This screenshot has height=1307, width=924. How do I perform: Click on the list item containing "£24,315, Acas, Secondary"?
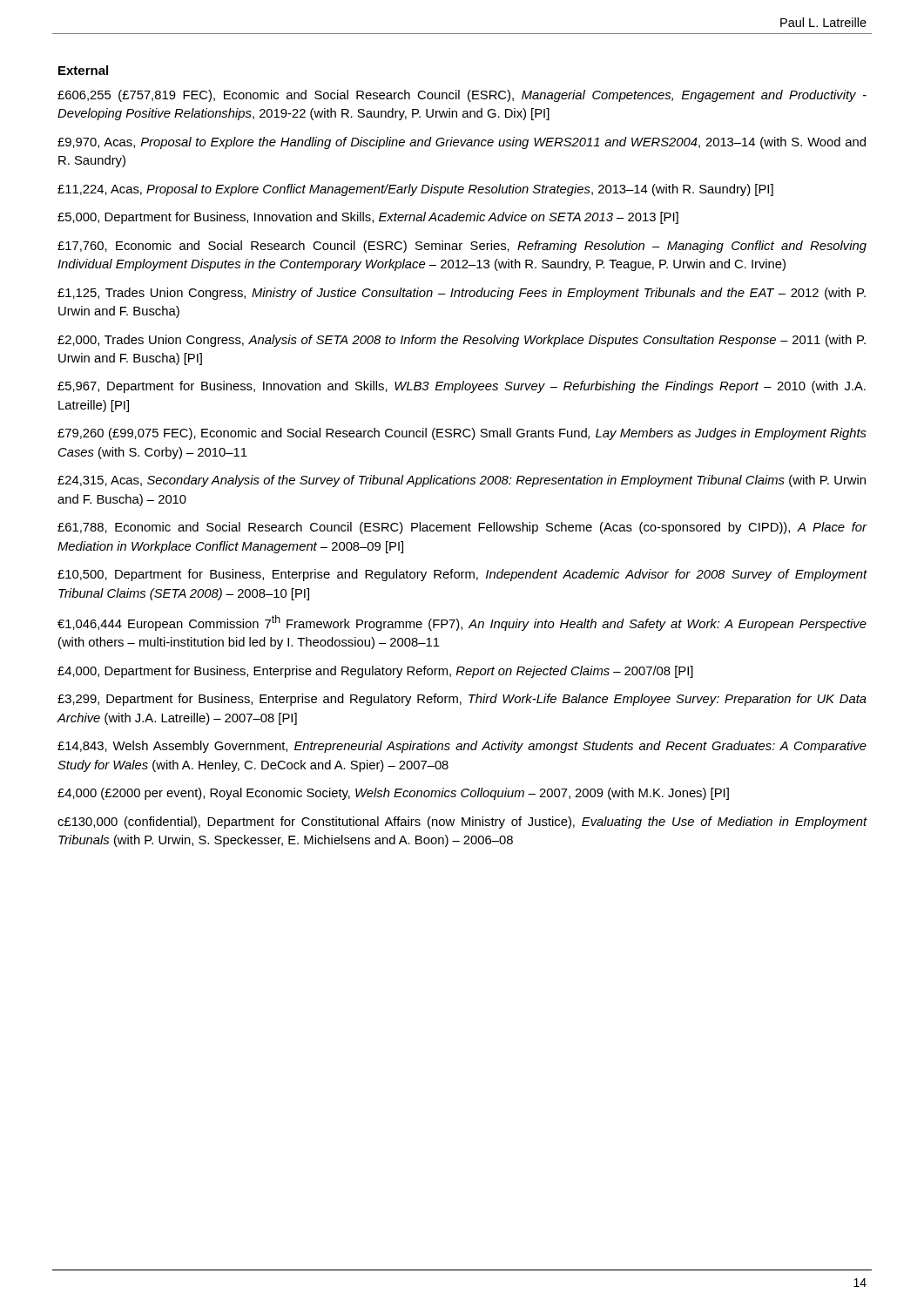point(462,490)
